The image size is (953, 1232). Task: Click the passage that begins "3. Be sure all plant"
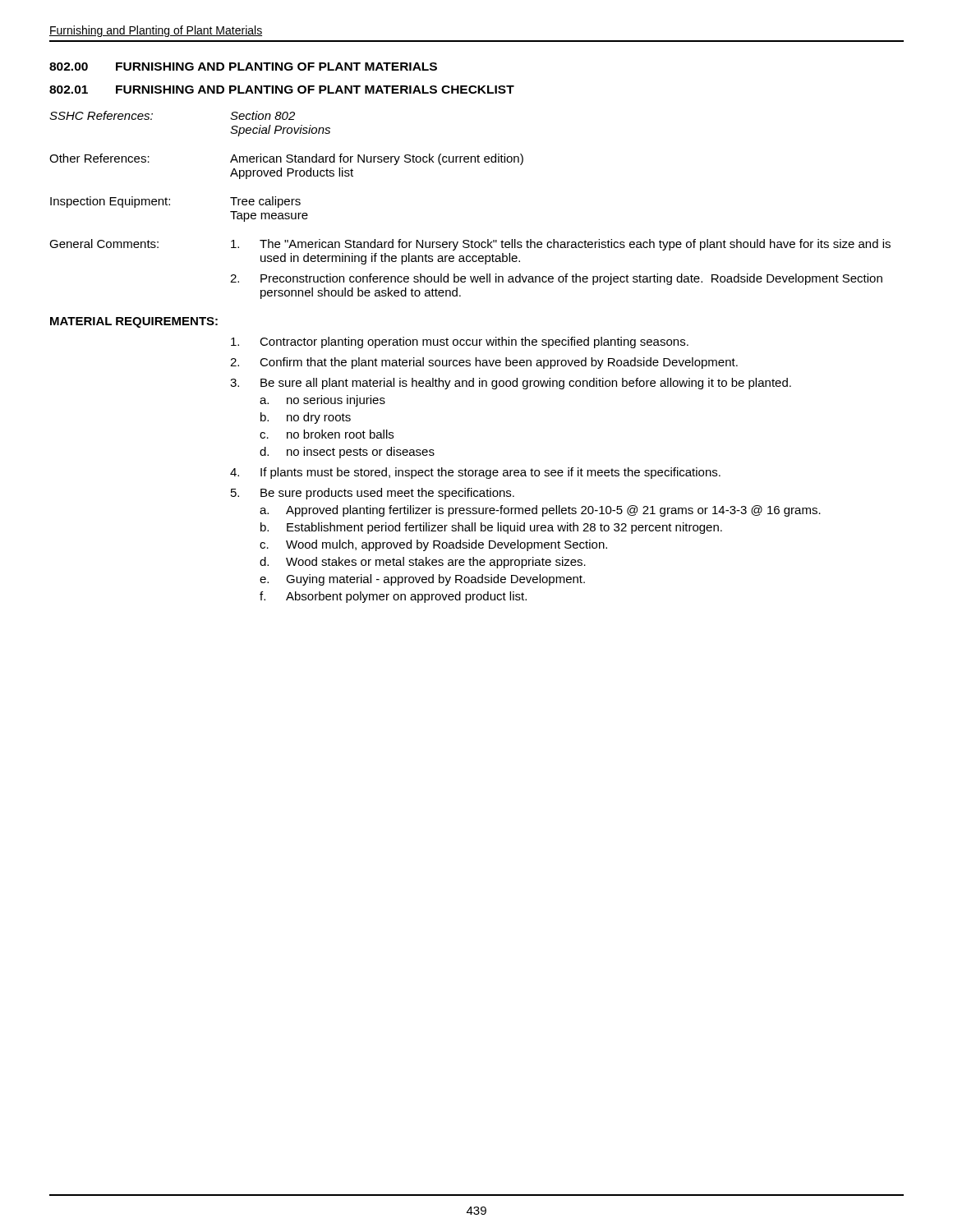click(x=511, y=384)
